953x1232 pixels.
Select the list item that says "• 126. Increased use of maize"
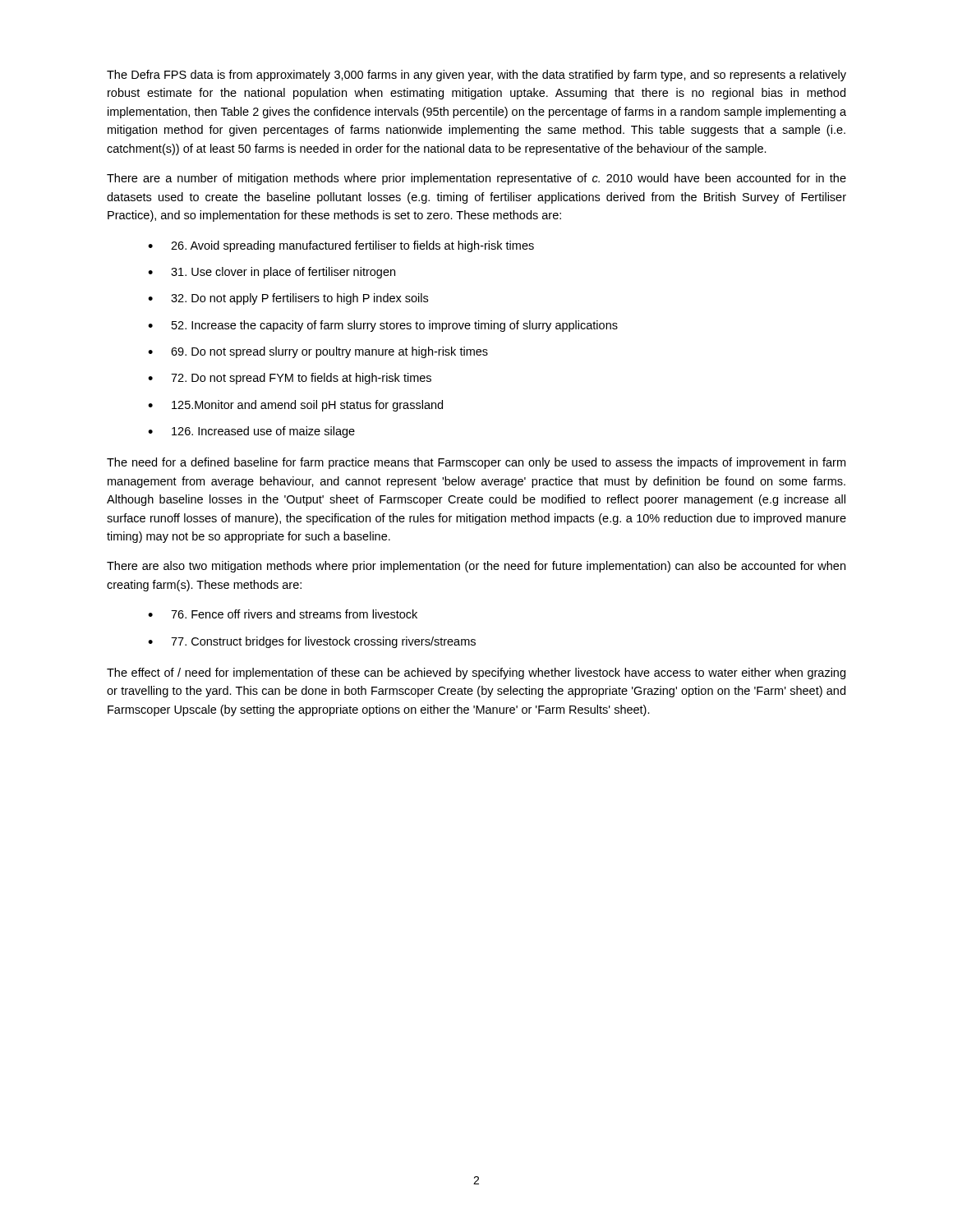click(x=251, y=432)
